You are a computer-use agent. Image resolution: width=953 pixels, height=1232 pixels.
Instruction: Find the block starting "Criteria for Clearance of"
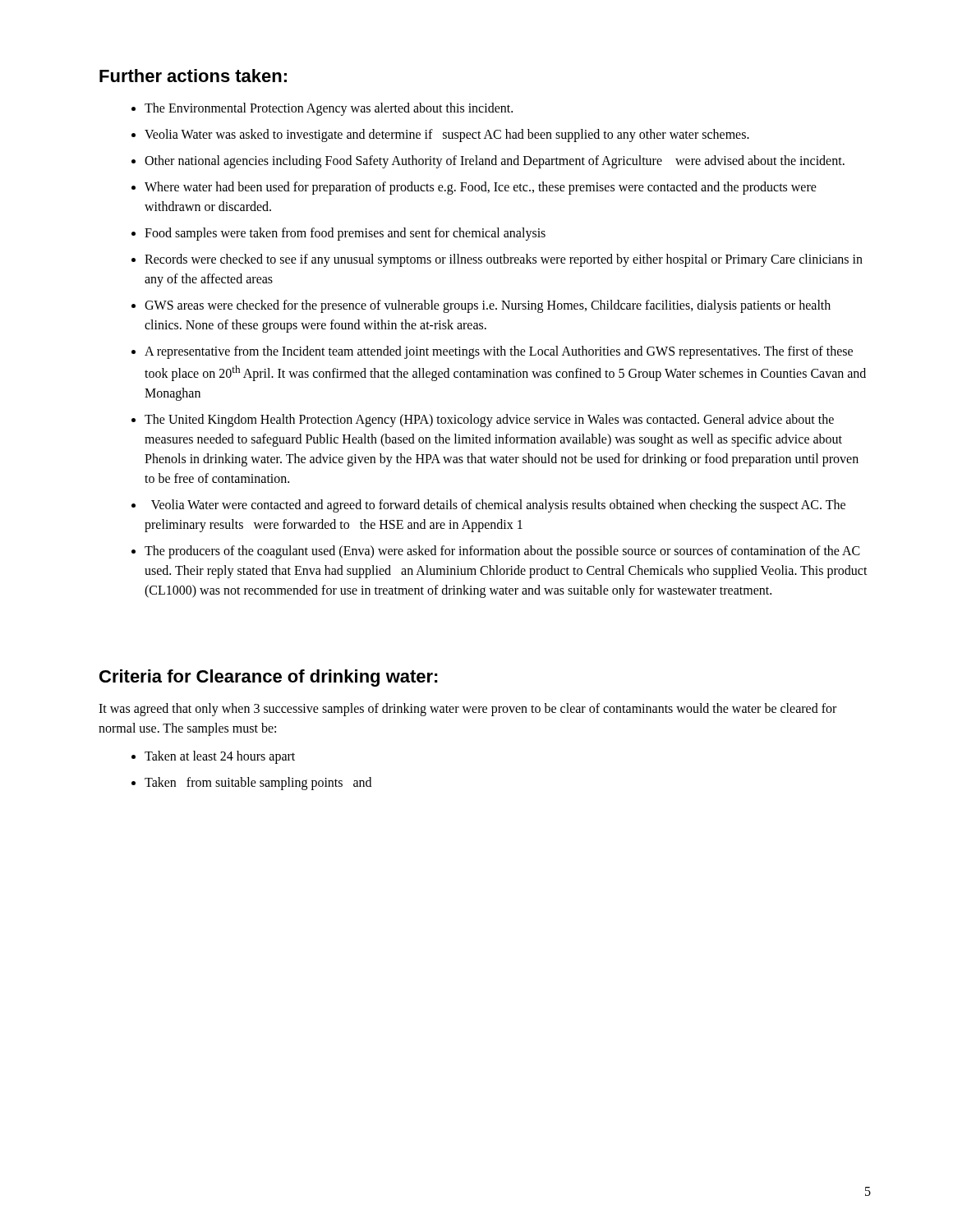(269, 677)
